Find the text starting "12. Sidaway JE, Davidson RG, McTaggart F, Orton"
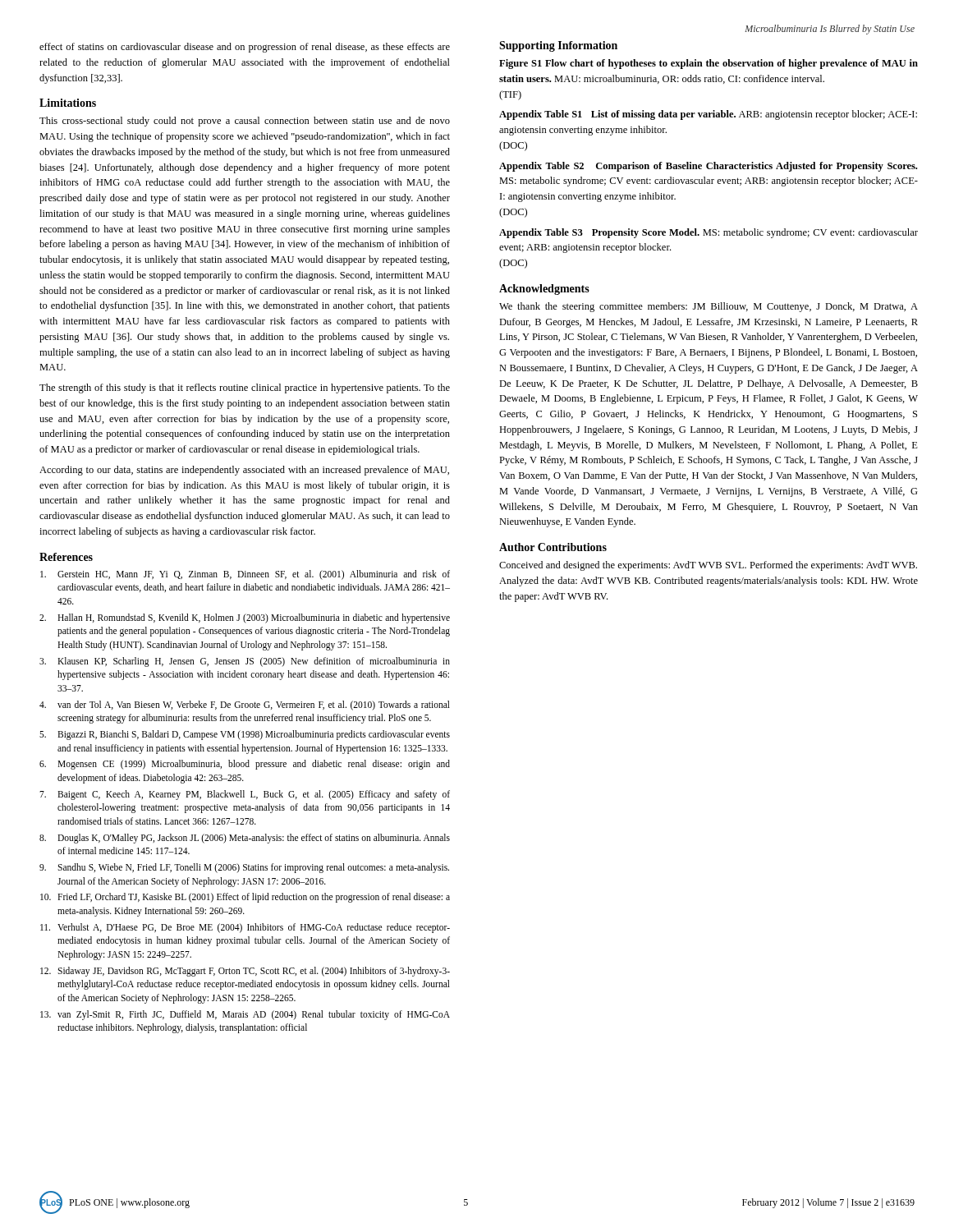Screen dimensions: 1232x954 point(245,984)
